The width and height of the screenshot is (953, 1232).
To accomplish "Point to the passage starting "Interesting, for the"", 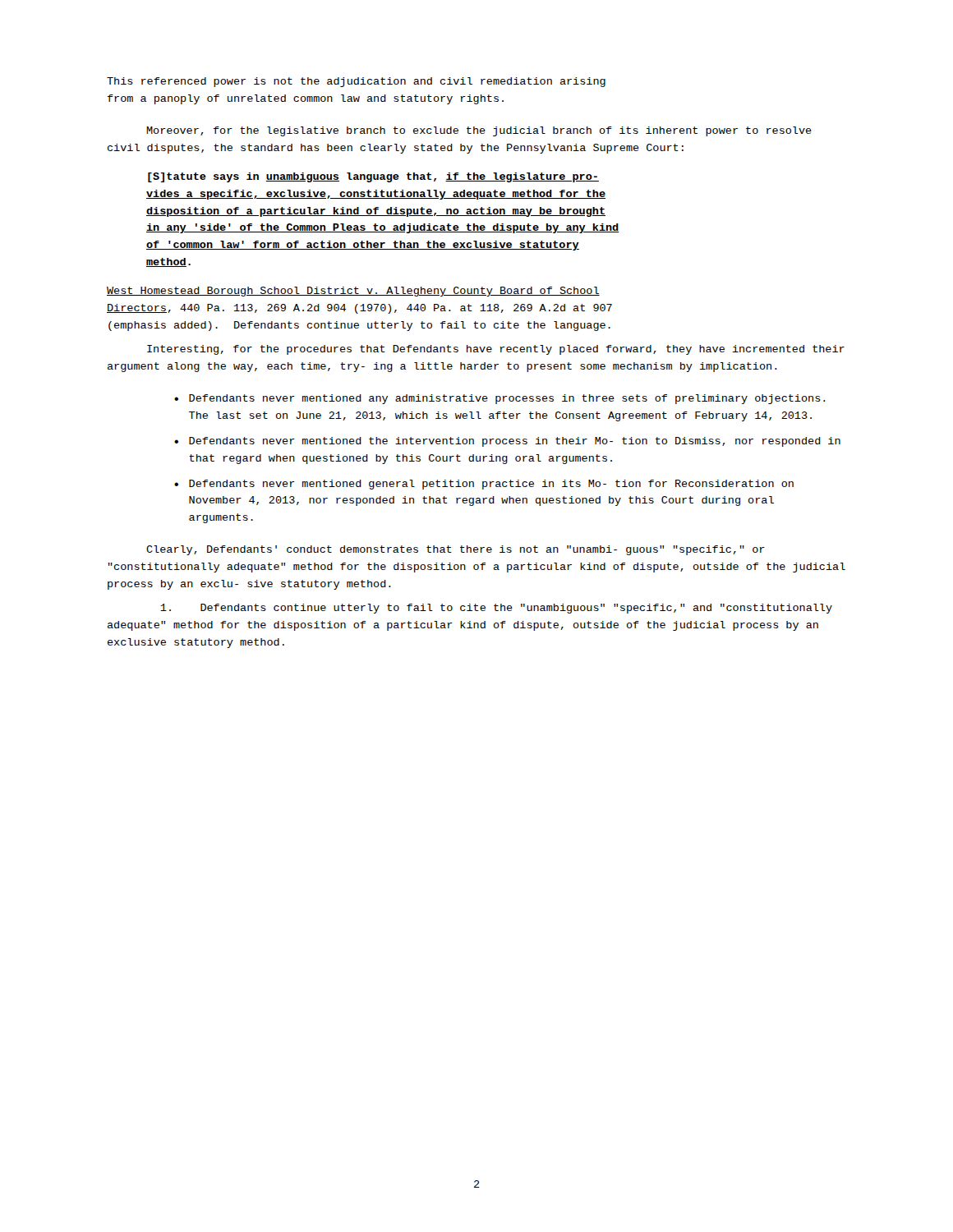I will pyautogui.click(x=476, y=358).
